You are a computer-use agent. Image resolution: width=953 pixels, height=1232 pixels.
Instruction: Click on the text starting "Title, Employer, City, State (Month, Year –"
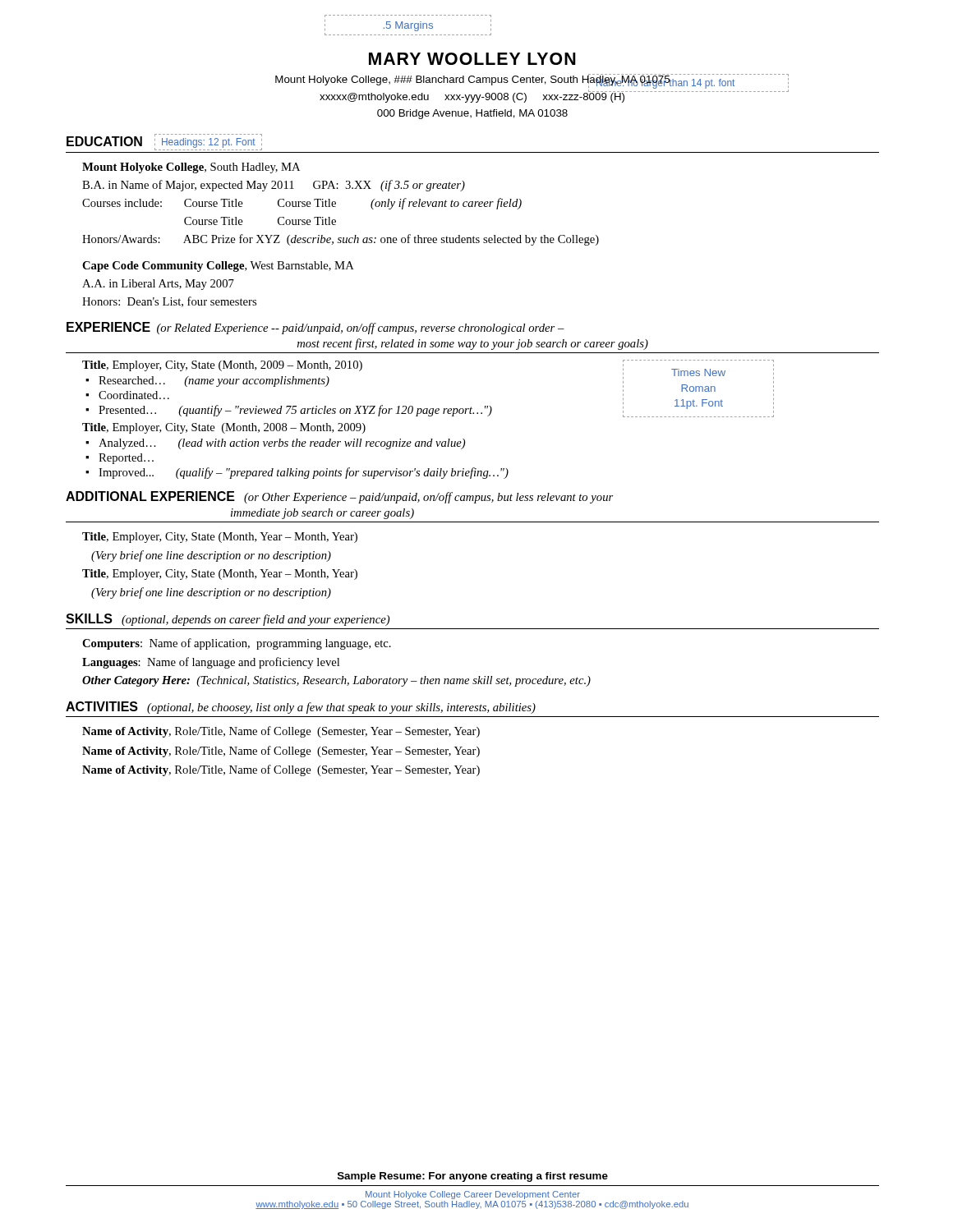(x=220, y=564)
